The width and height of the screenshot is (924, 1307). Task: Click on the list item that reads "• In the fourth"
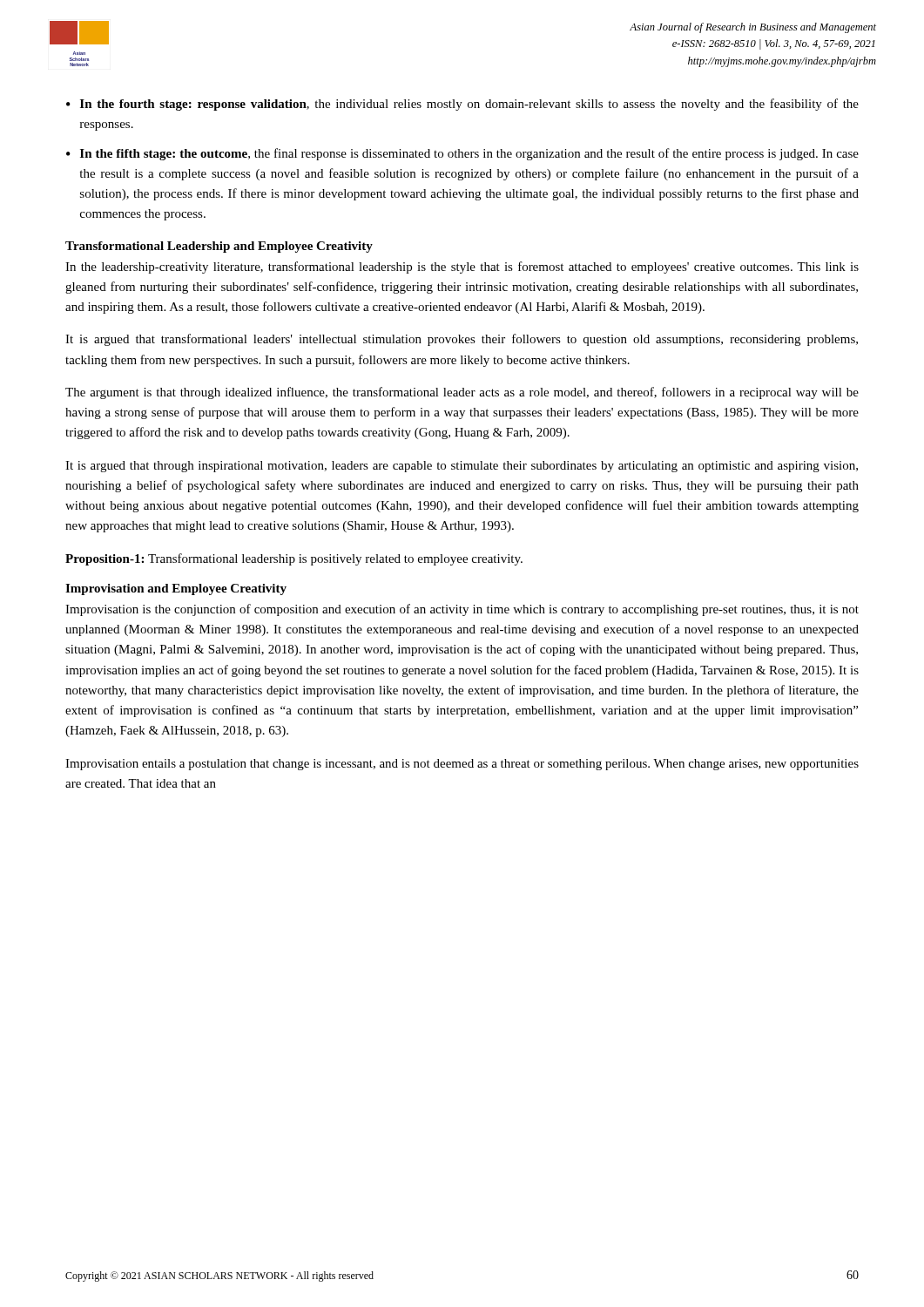[462, 114]
